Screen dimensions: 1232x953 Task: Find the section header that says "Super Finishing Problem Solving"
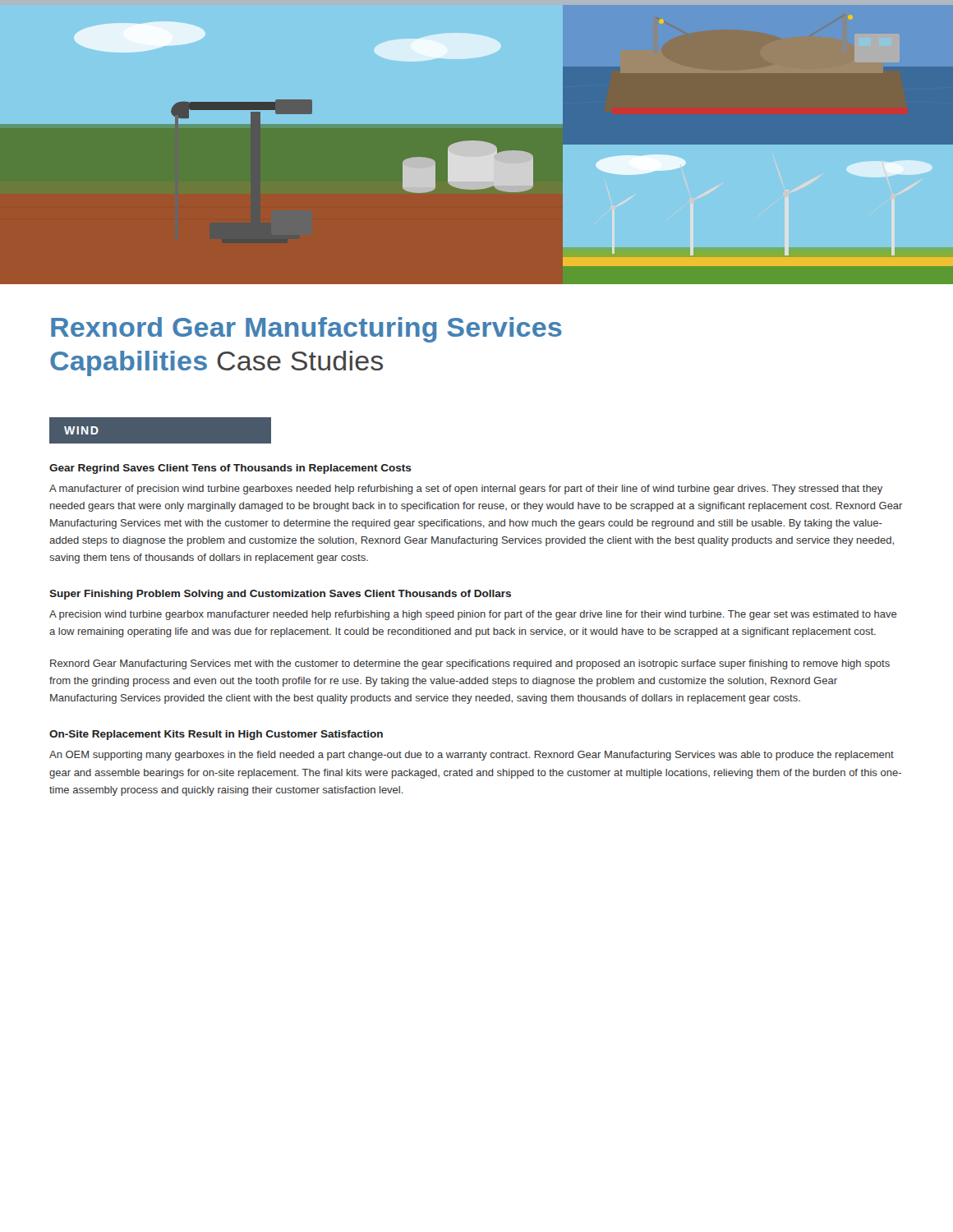point(280,594)
